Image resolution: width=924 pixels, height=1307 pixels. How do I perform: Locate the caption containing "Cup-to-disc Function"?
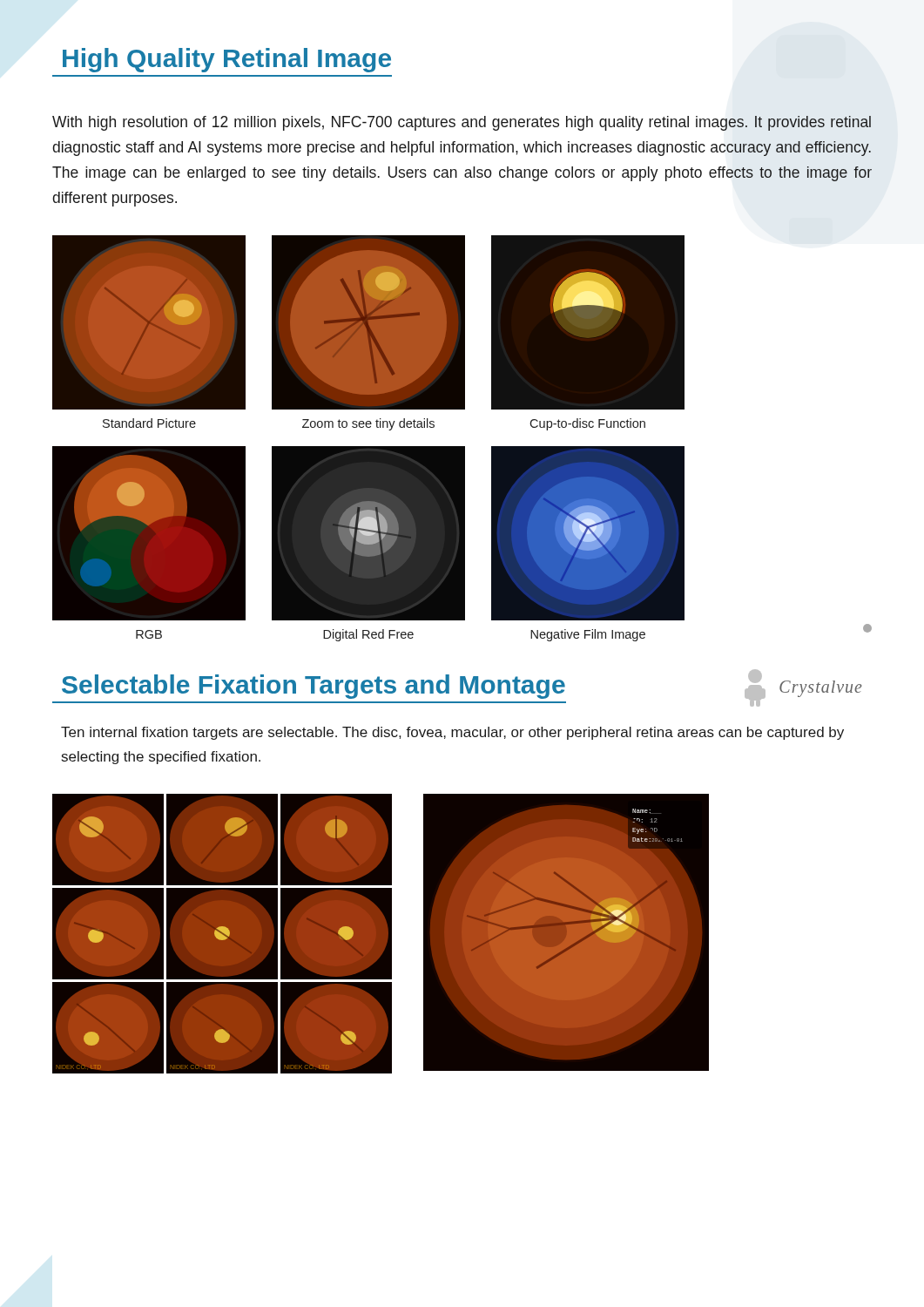(588, 423)
